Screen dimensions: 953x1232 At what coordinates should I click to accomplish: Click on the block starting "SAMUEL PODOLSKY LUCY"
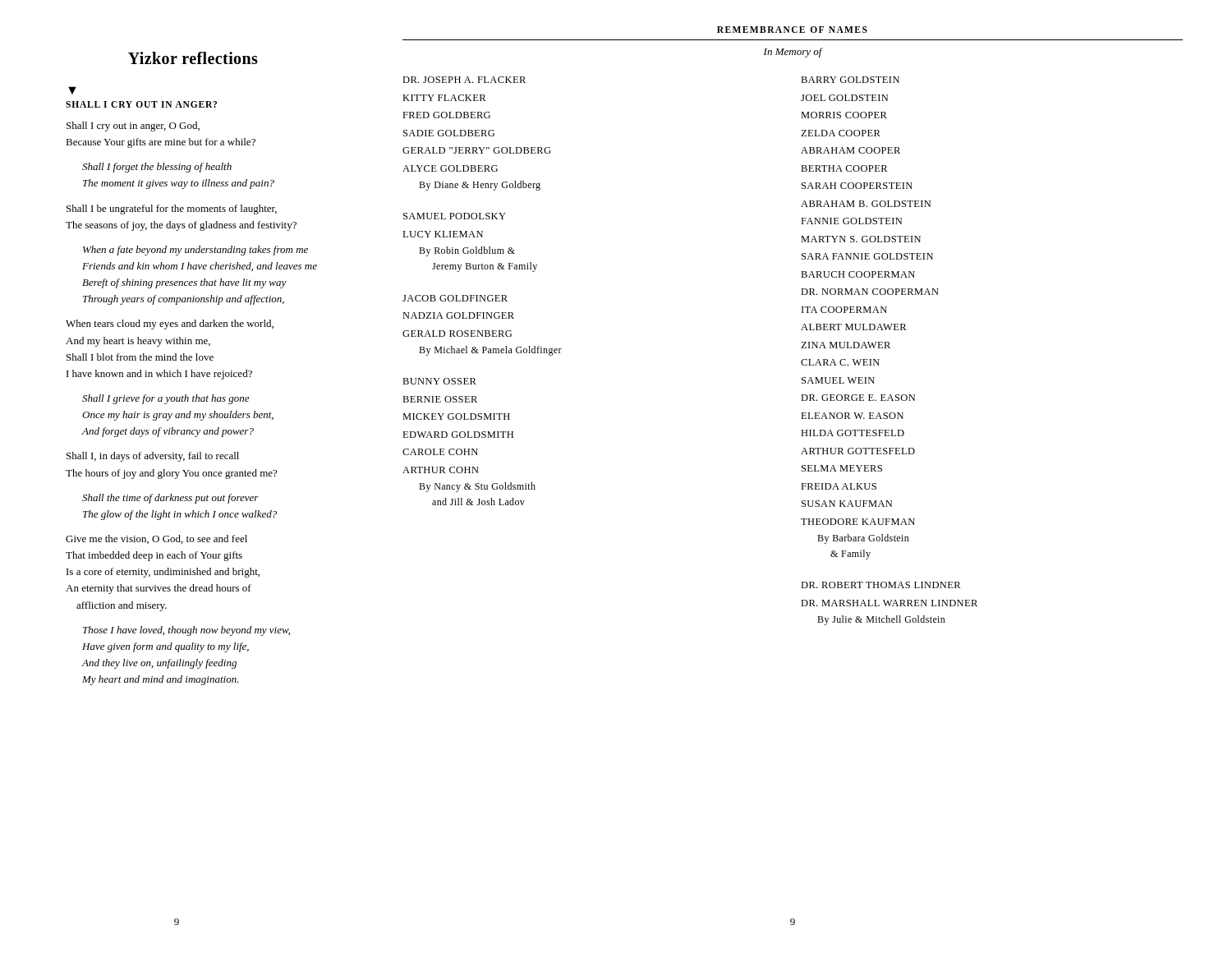(x=455, y=216)
